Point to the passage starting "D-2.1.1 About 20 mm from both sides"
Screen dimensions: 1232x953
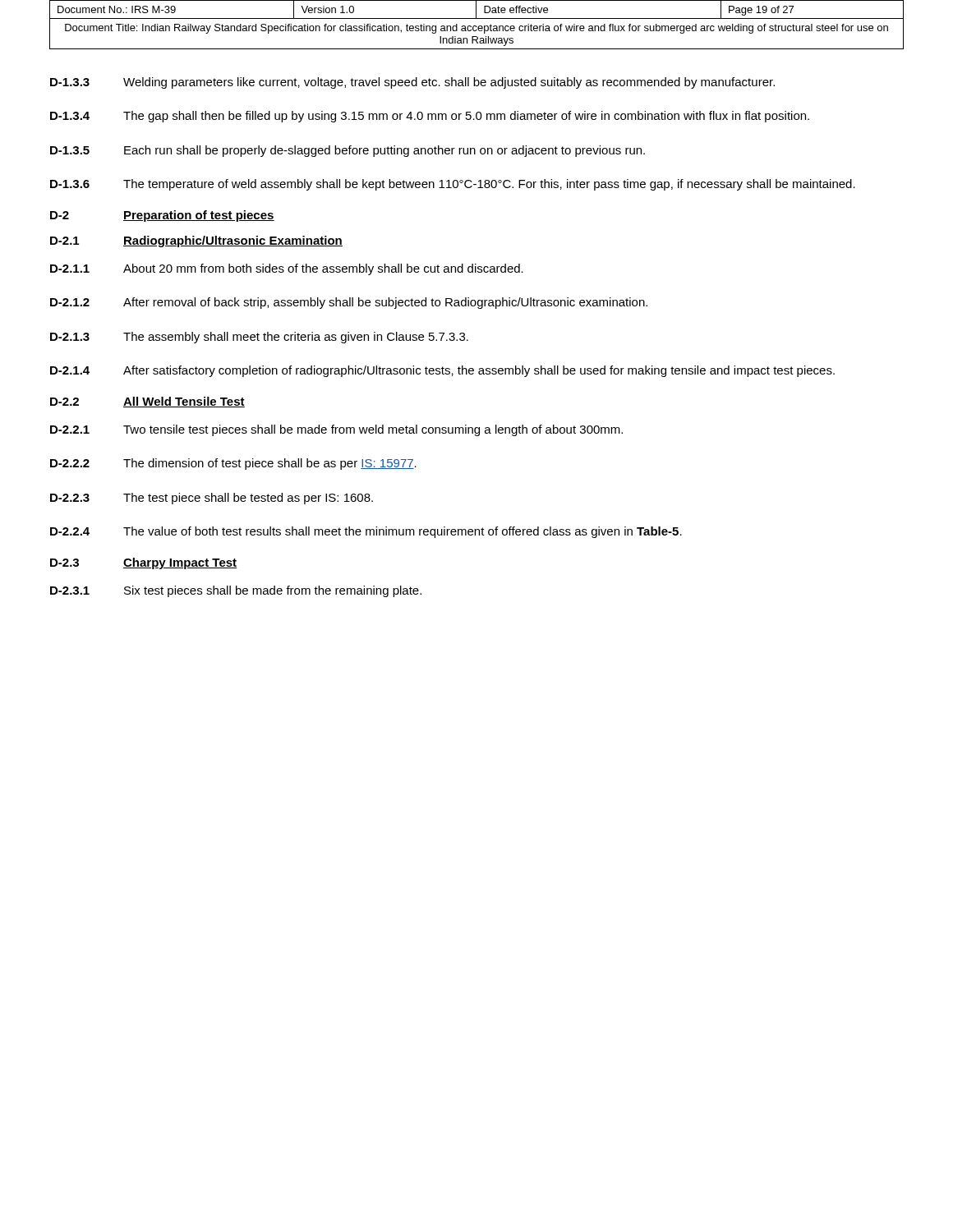[x=476, y=268]
